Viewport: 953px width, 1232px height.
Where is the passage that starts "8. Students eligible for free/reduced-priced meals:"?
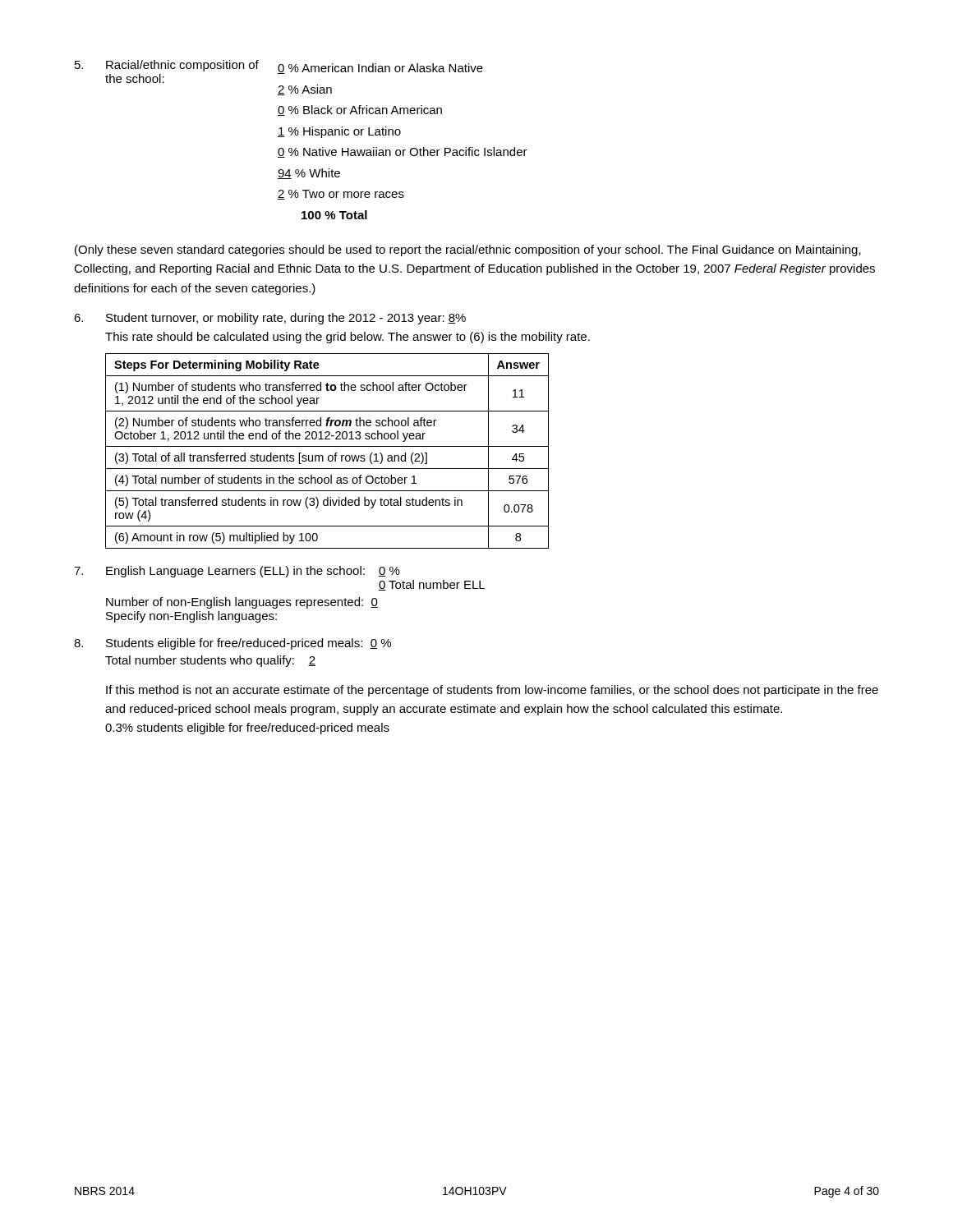pyautogui.click(x=232, y=644)
